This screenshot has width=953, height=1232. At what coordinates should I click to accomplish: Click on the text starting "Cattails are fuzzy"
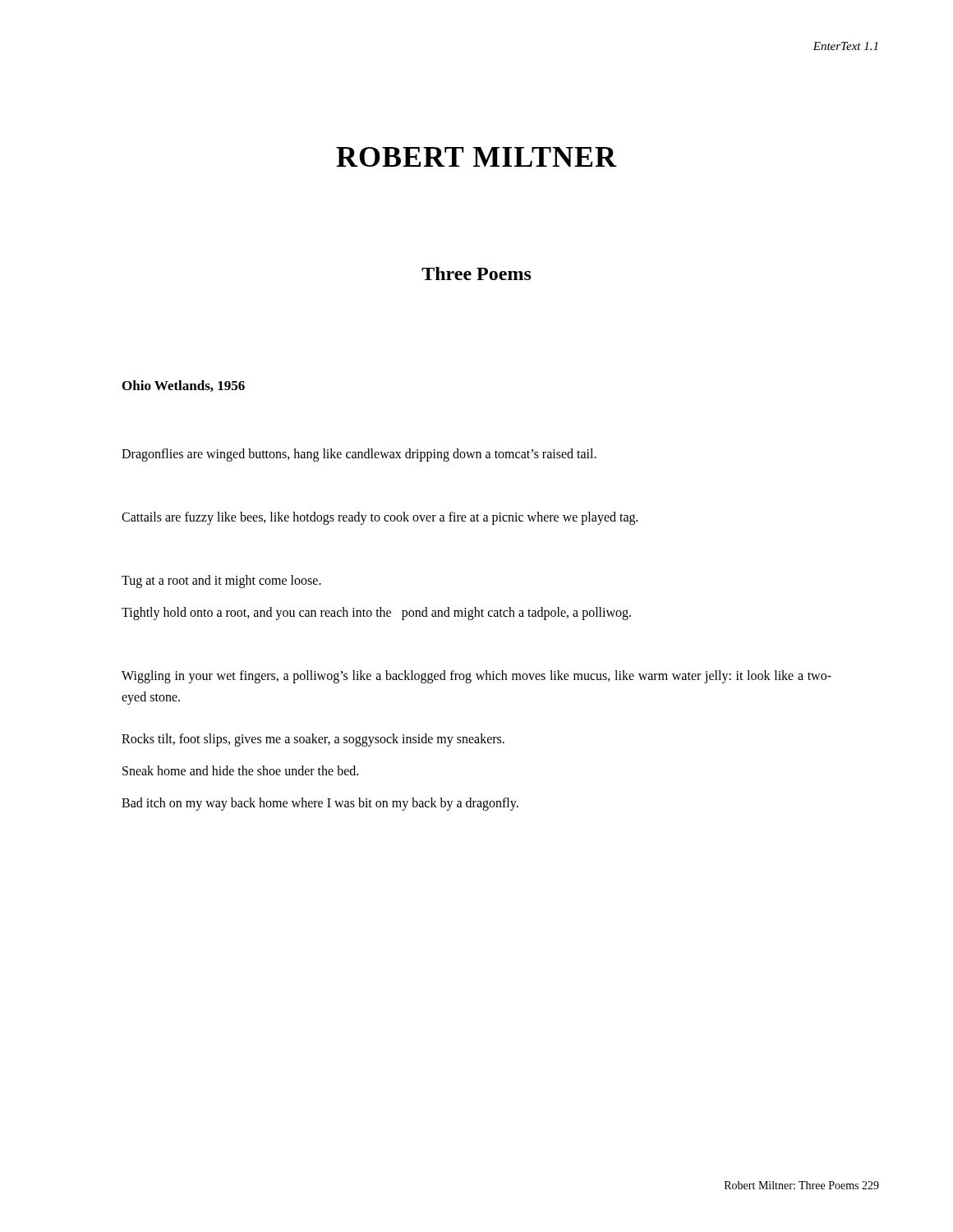pyautogui.click(x=380, y=517)
